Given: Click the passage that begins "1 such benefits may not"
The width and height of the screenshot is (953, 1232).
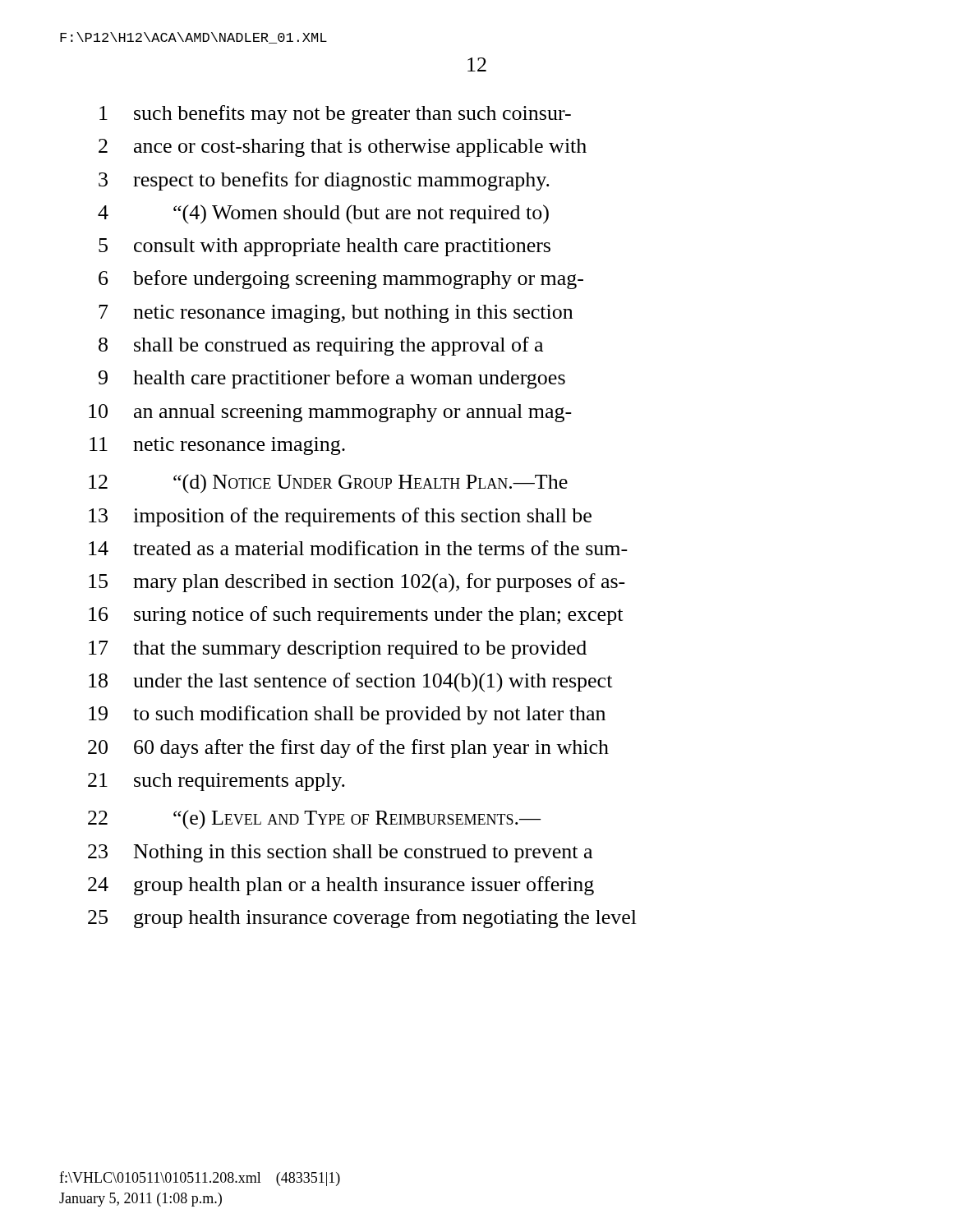Looking at the screenshot, I should (x=453, y=113).
